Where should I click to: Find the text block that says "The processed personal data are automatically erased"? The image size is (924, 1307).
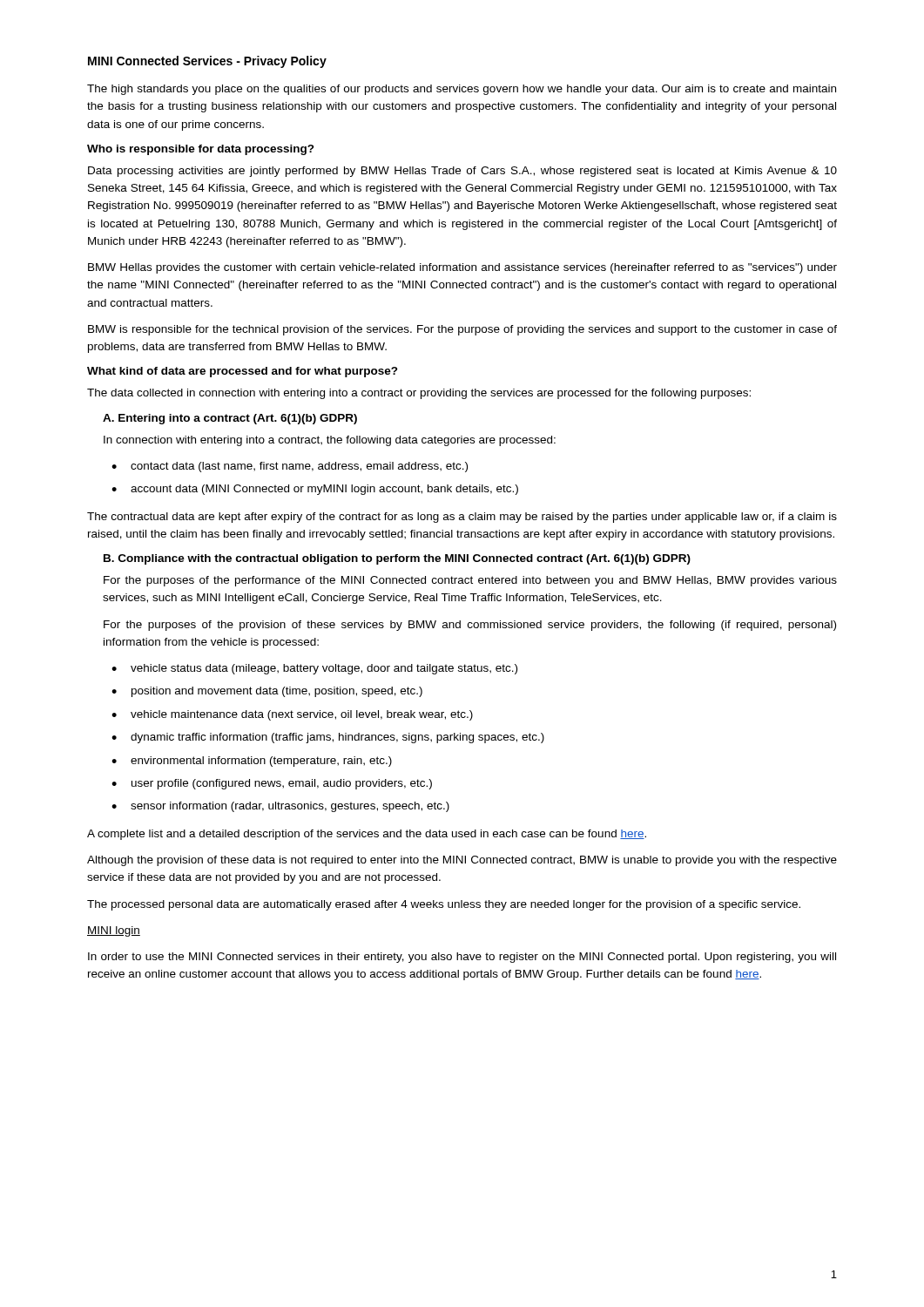pyautogui.click(x=444, y=904)
